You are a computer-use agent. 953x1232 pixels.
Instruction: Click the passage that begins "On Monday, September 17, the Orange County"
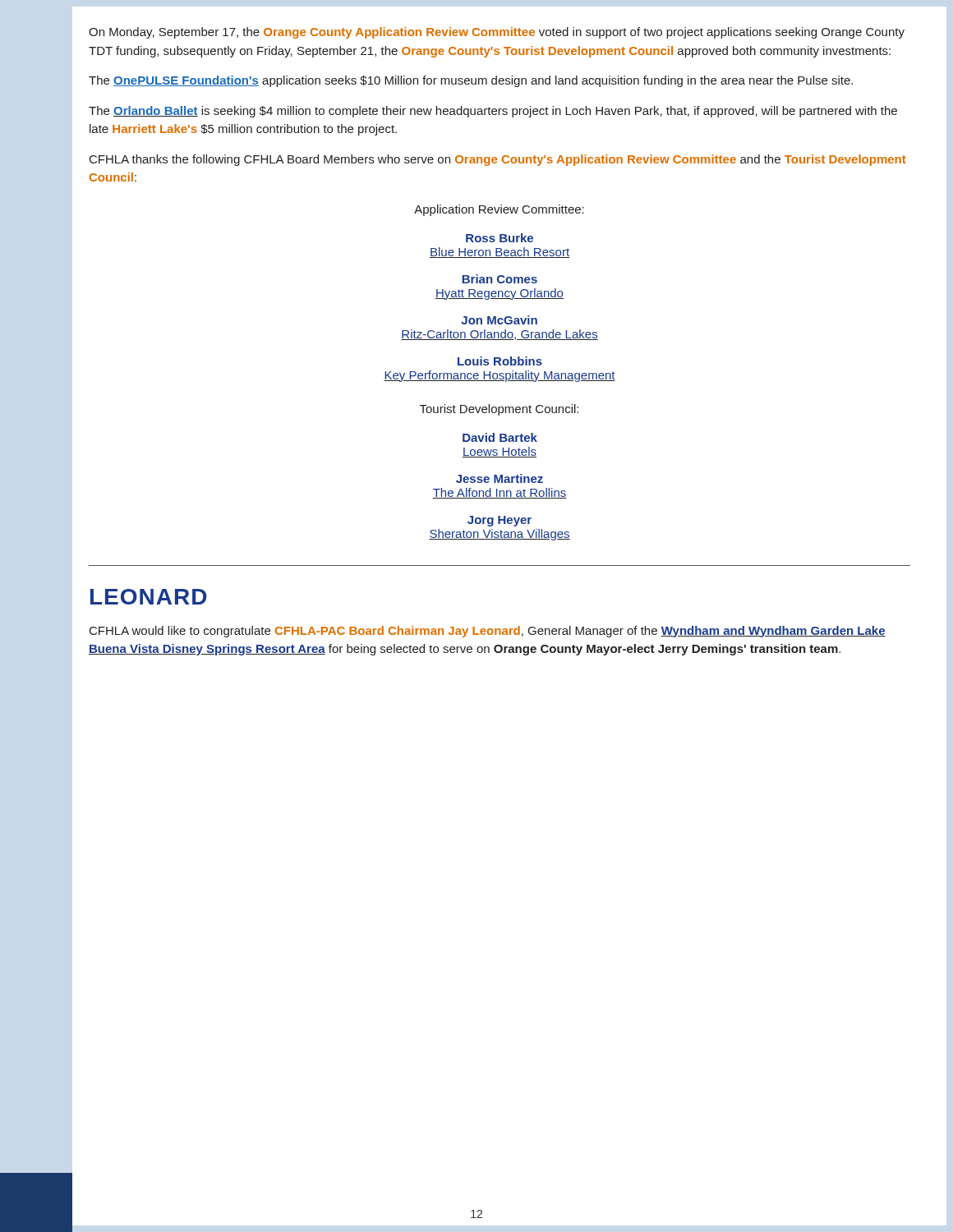(x=497, y=41)
